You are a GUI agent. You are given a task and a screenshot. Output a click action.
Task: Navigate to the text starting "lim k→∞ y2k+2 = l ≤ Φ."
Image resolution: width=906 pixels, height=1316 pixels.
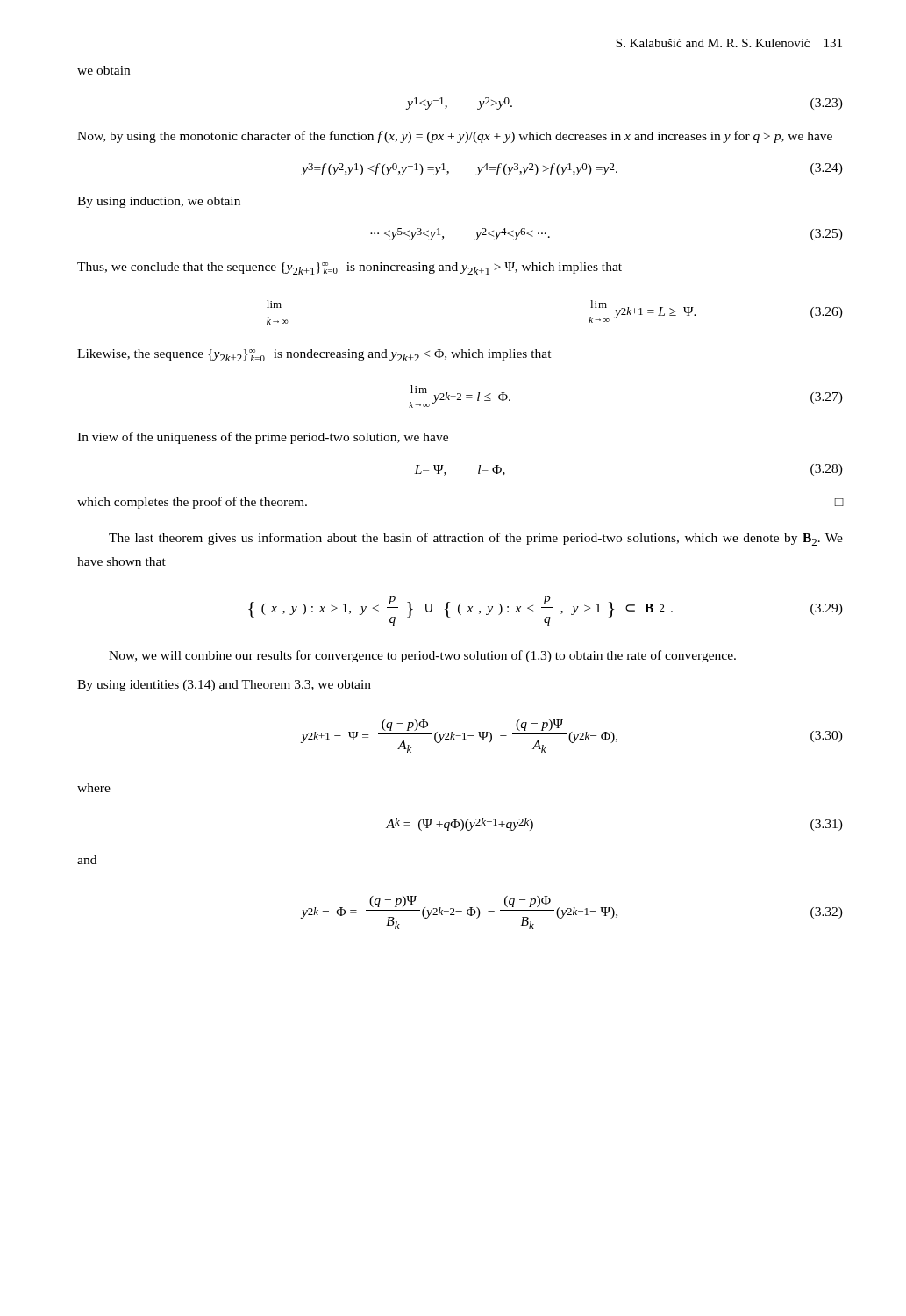[x=460, y=396]
